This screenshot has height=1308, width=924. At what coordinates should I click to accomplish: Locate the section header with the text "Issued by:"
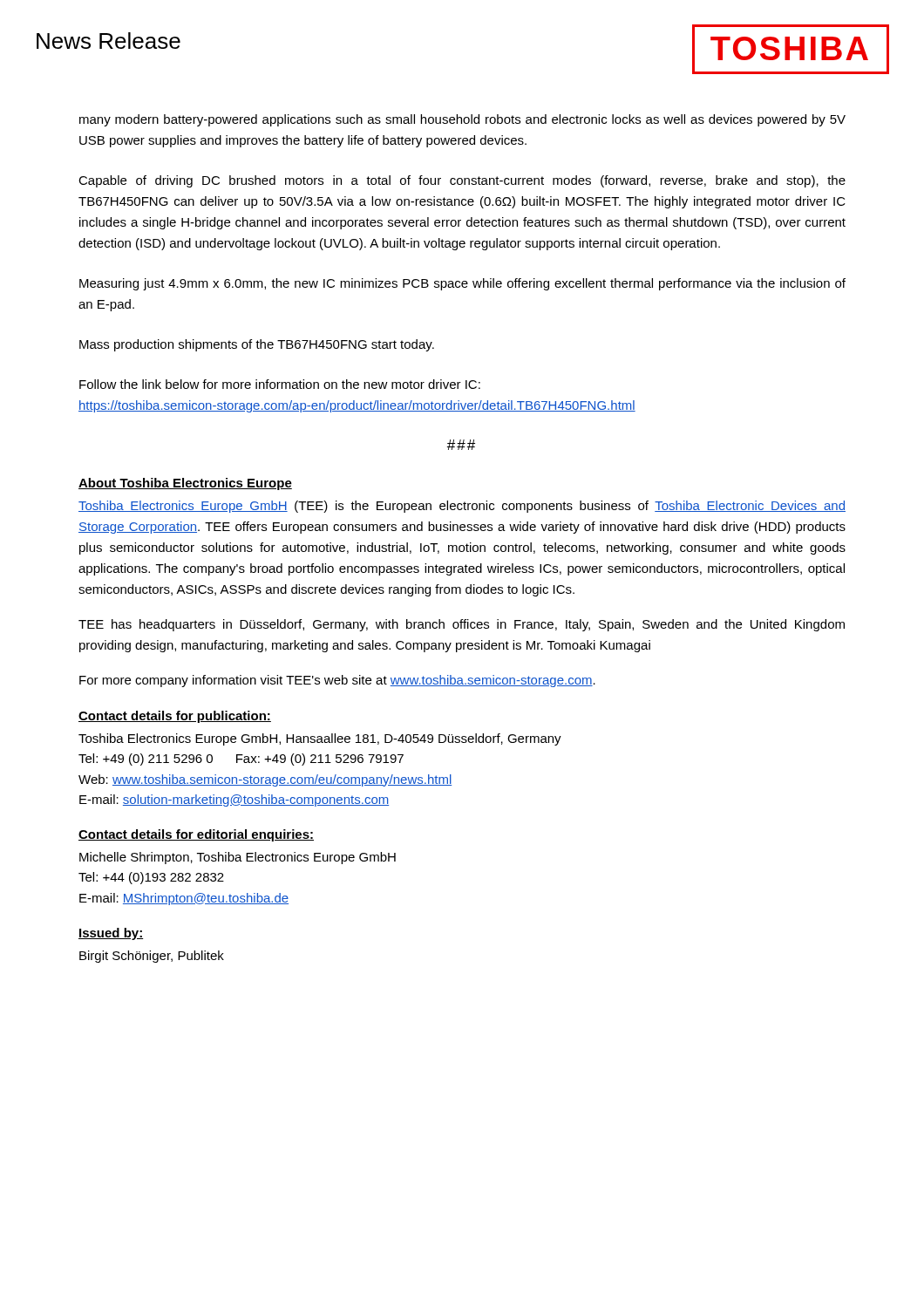[111, 932]
